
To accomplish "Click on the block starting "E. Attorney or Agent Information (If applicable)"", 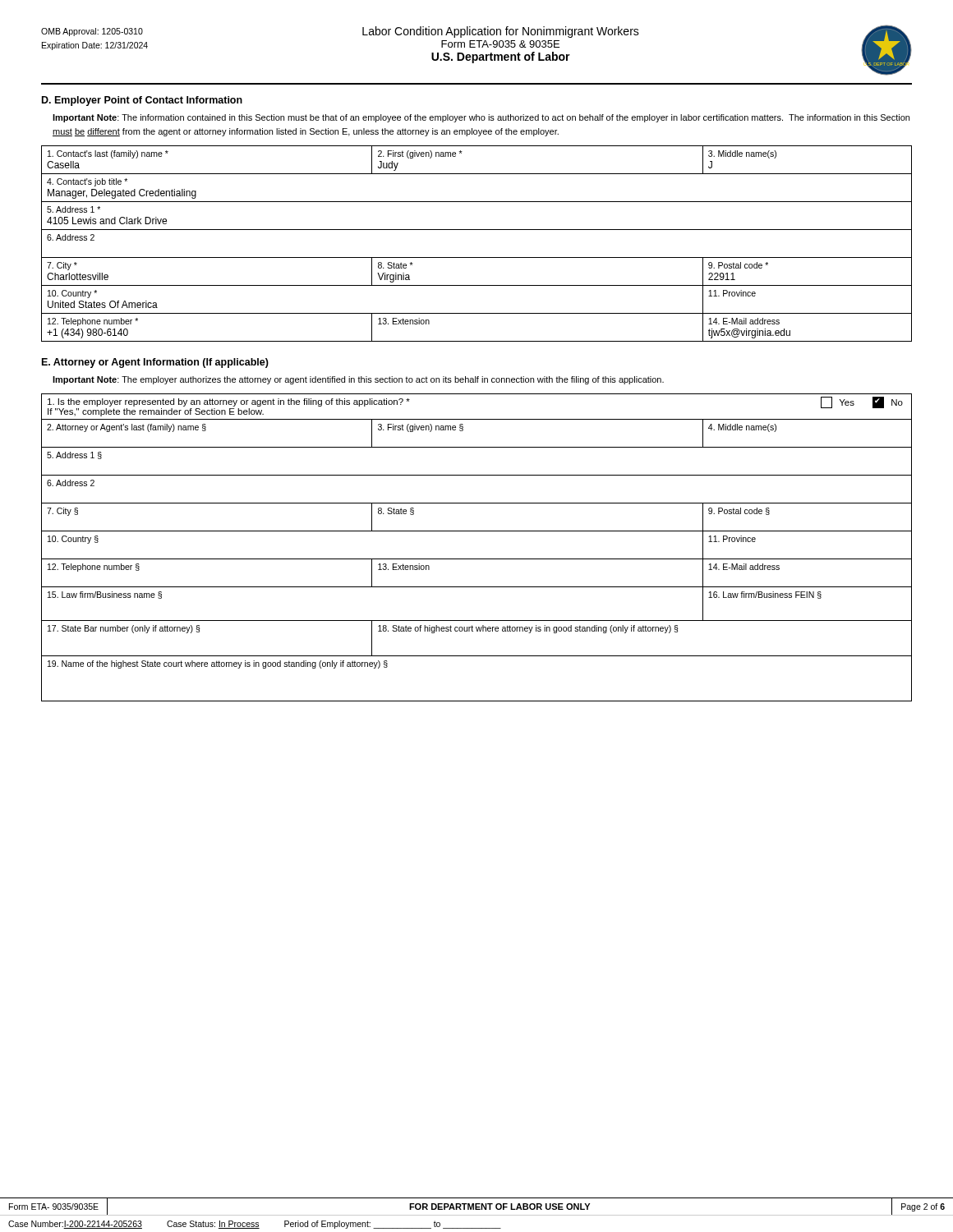I will 155,362.
